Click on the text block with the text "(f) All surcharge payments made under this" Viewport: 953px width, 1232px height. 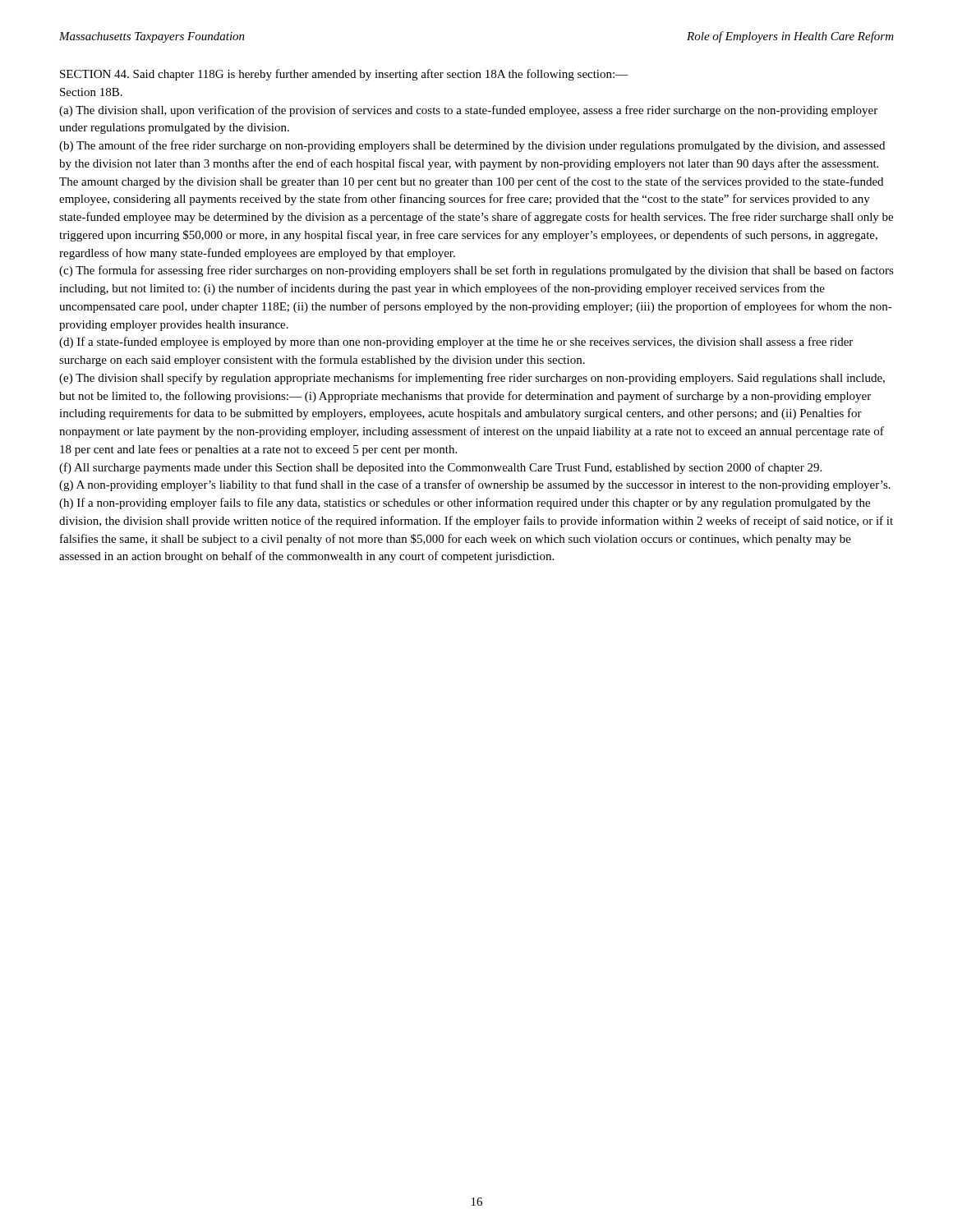coord(476,468)
